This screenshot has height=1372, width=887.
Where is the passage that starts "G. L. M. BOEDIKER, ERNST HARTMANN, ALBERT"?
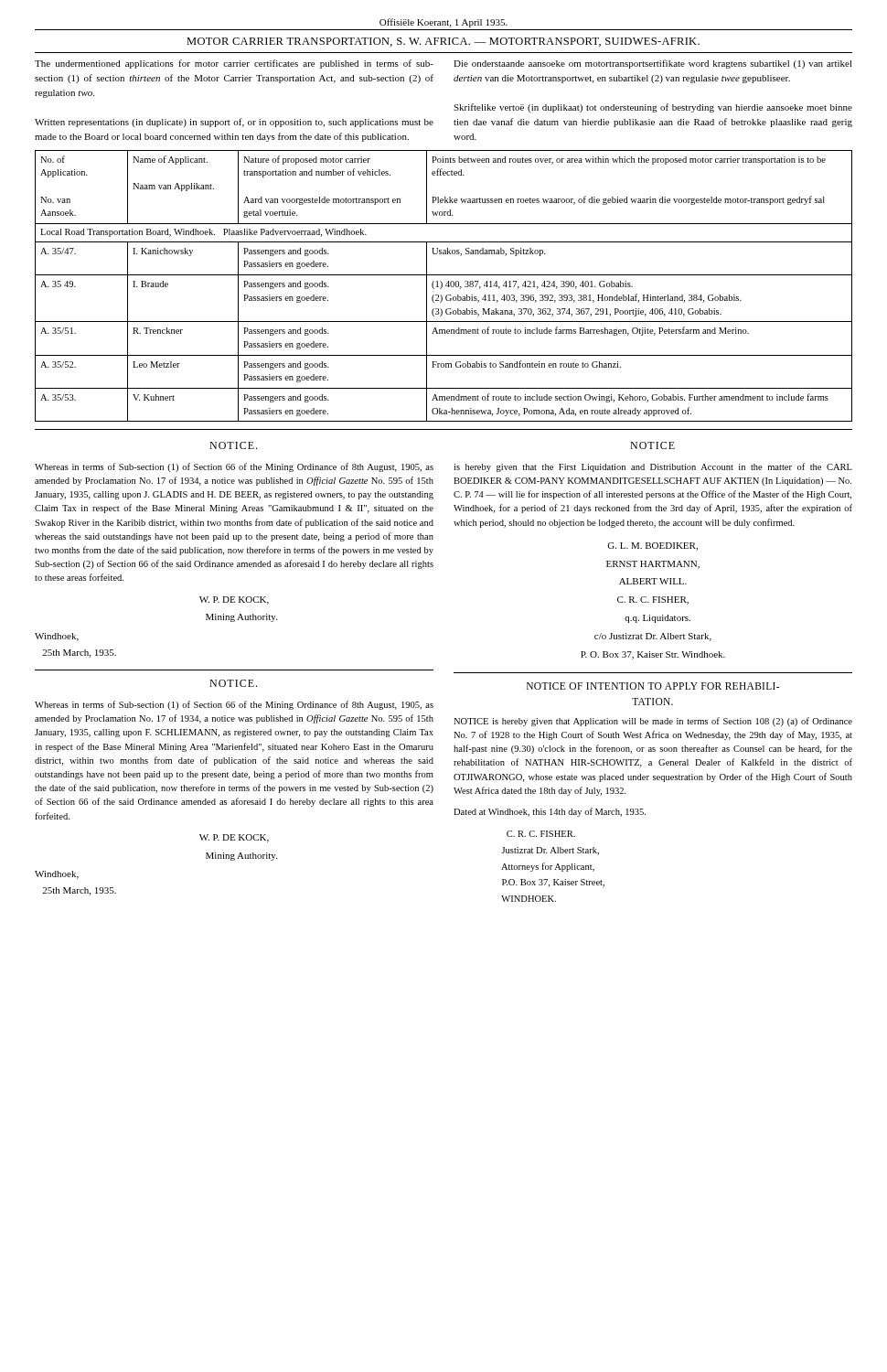(653, 599)
